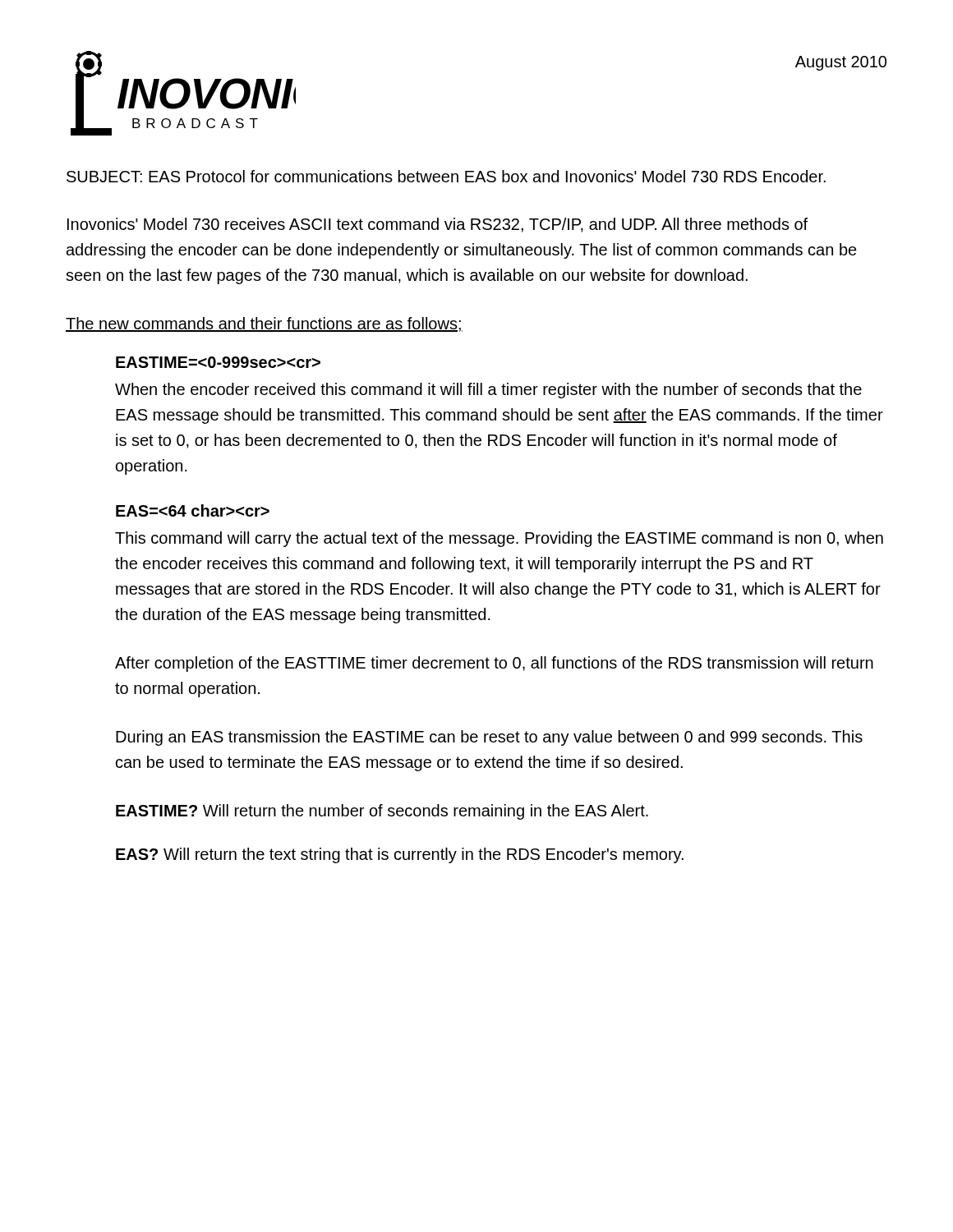Find the text starting "EAS= This command will carry the actual"

click(501, 565)
